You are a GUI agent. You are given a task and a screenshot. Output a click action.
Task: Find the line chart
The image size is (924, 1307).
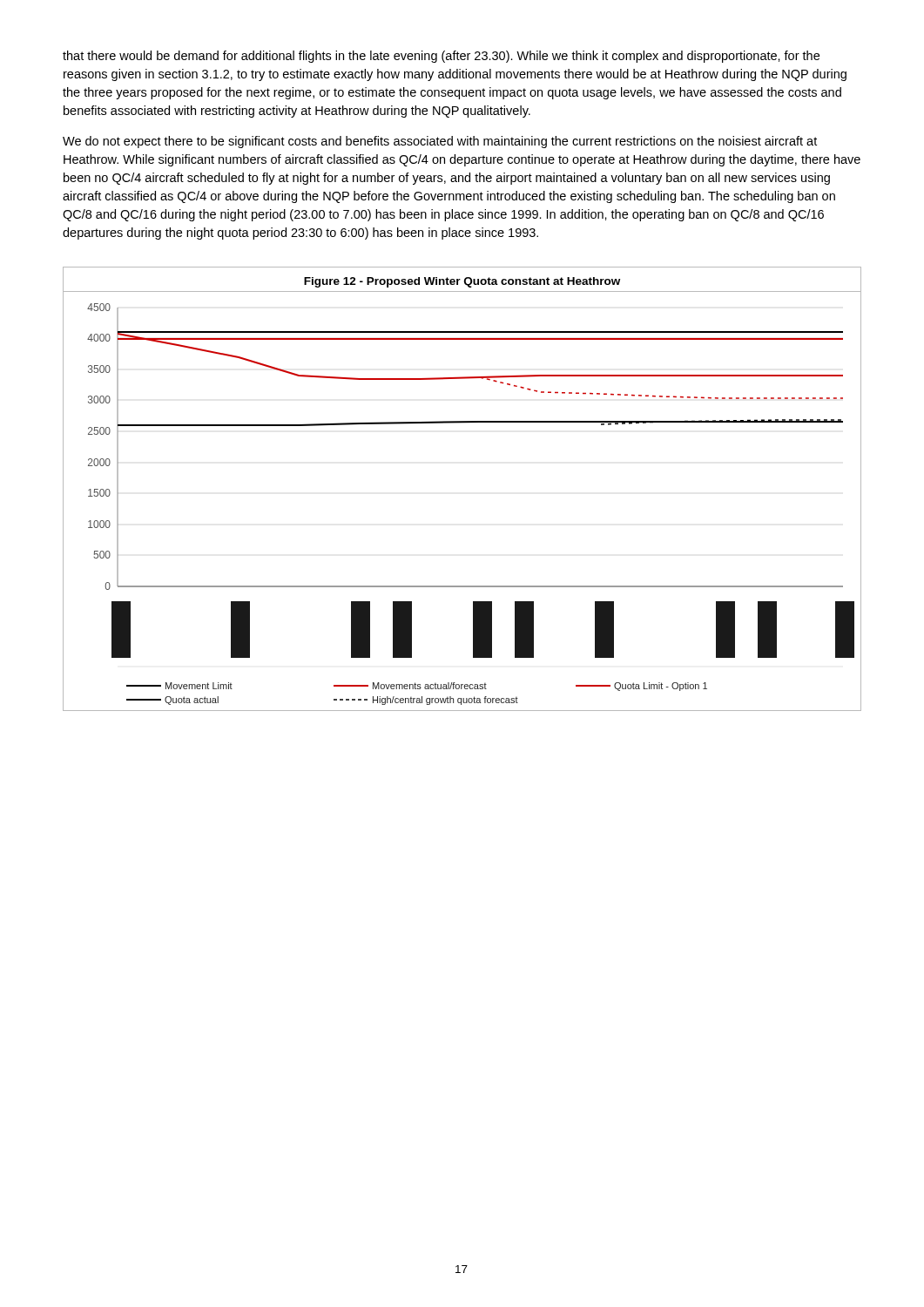[x=462, y=489]
